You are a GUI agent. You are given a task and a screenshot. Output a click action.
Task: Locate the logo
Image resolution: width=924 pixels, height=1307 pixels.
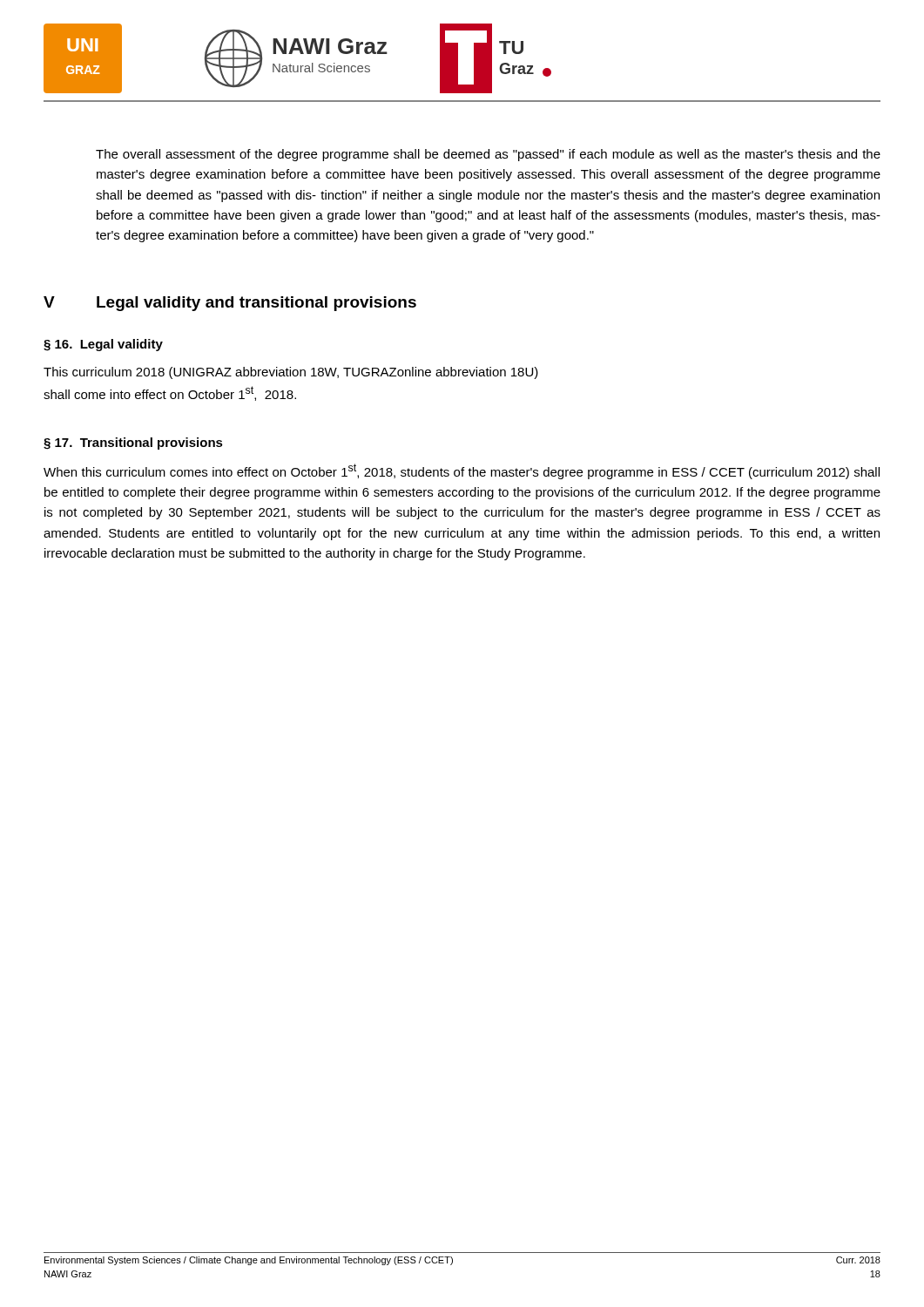tap(462, 50)
